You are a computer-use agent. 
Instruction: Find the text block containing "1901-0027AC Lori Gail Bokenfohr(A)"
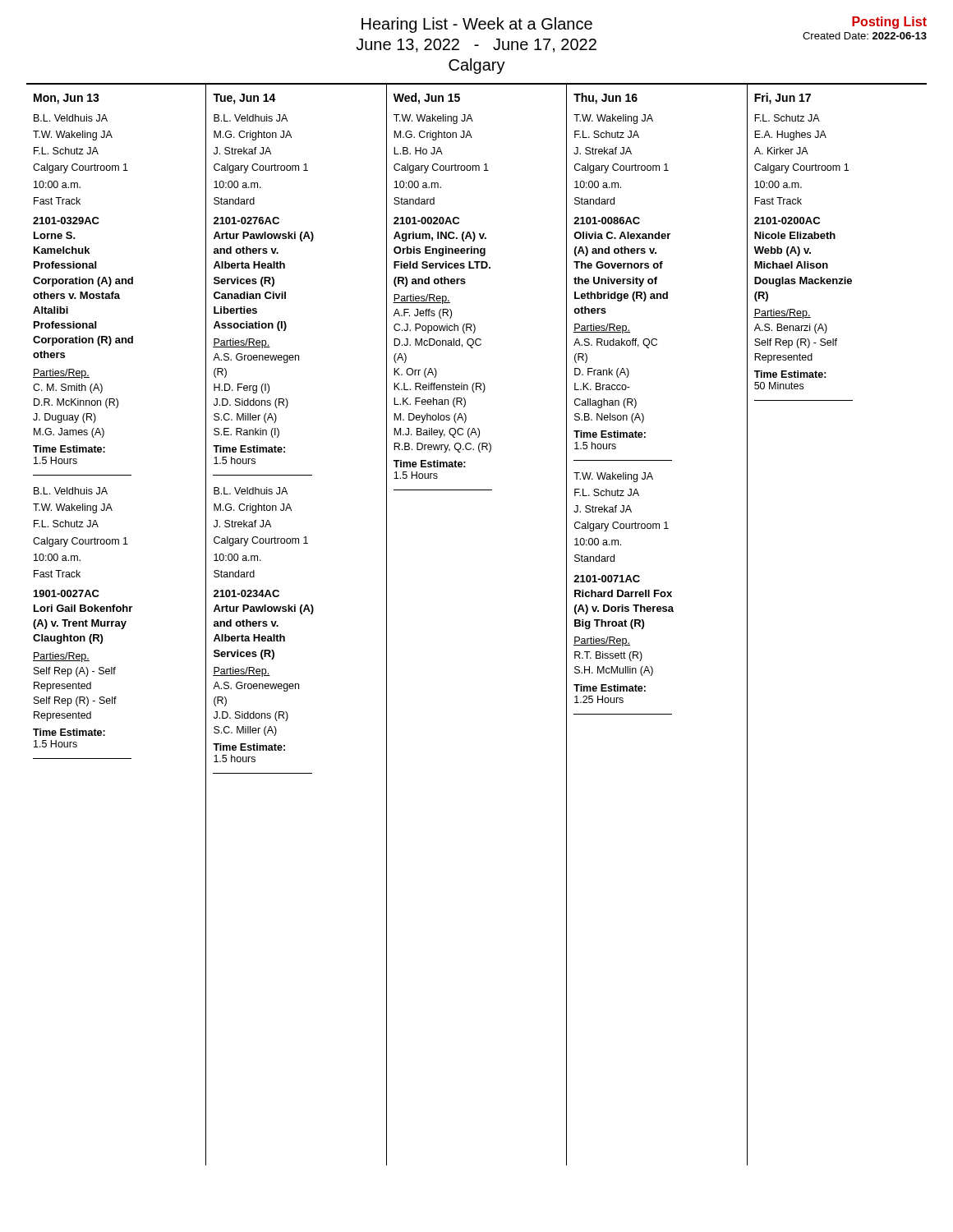tap(115, 616)
